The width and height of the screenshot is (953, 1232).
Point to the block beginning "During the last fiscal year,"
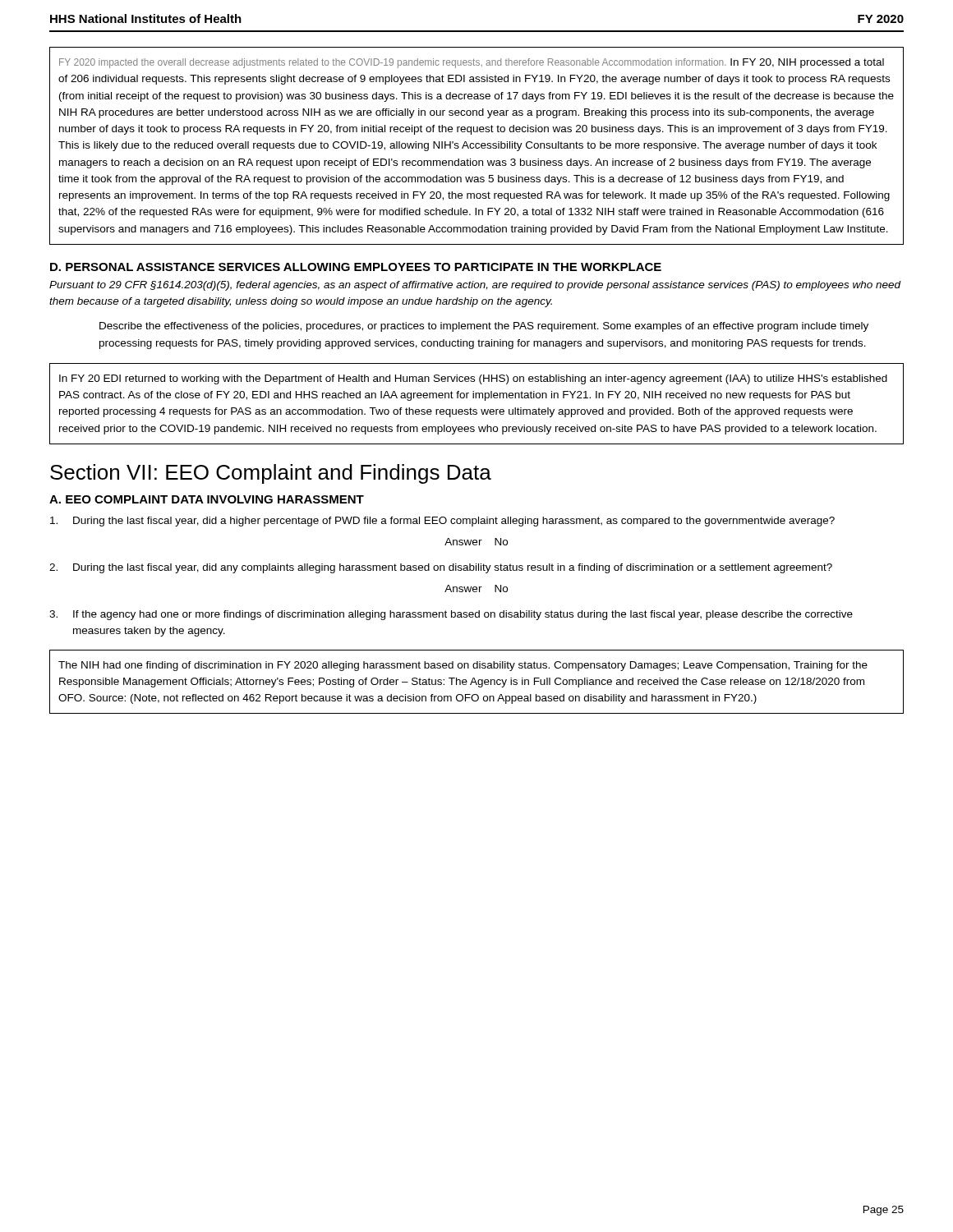coord(442,520)
